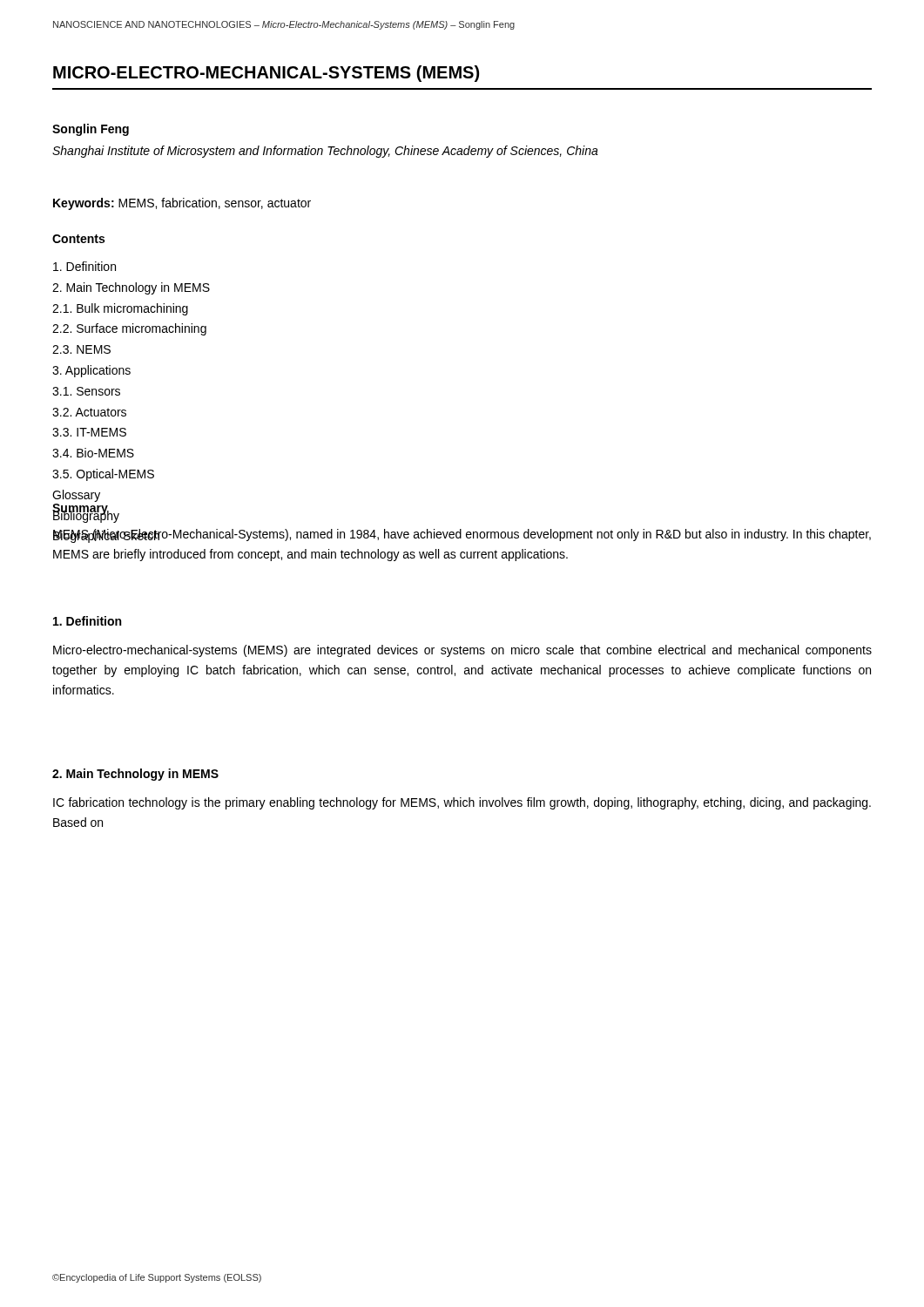The height and width of the screenshot is (1307, 924).
Task: Click where it says "MICRO-ELECTRO-MECHANICAL-SYSTEMS (MEMS)"
Action: coord(266,72)
